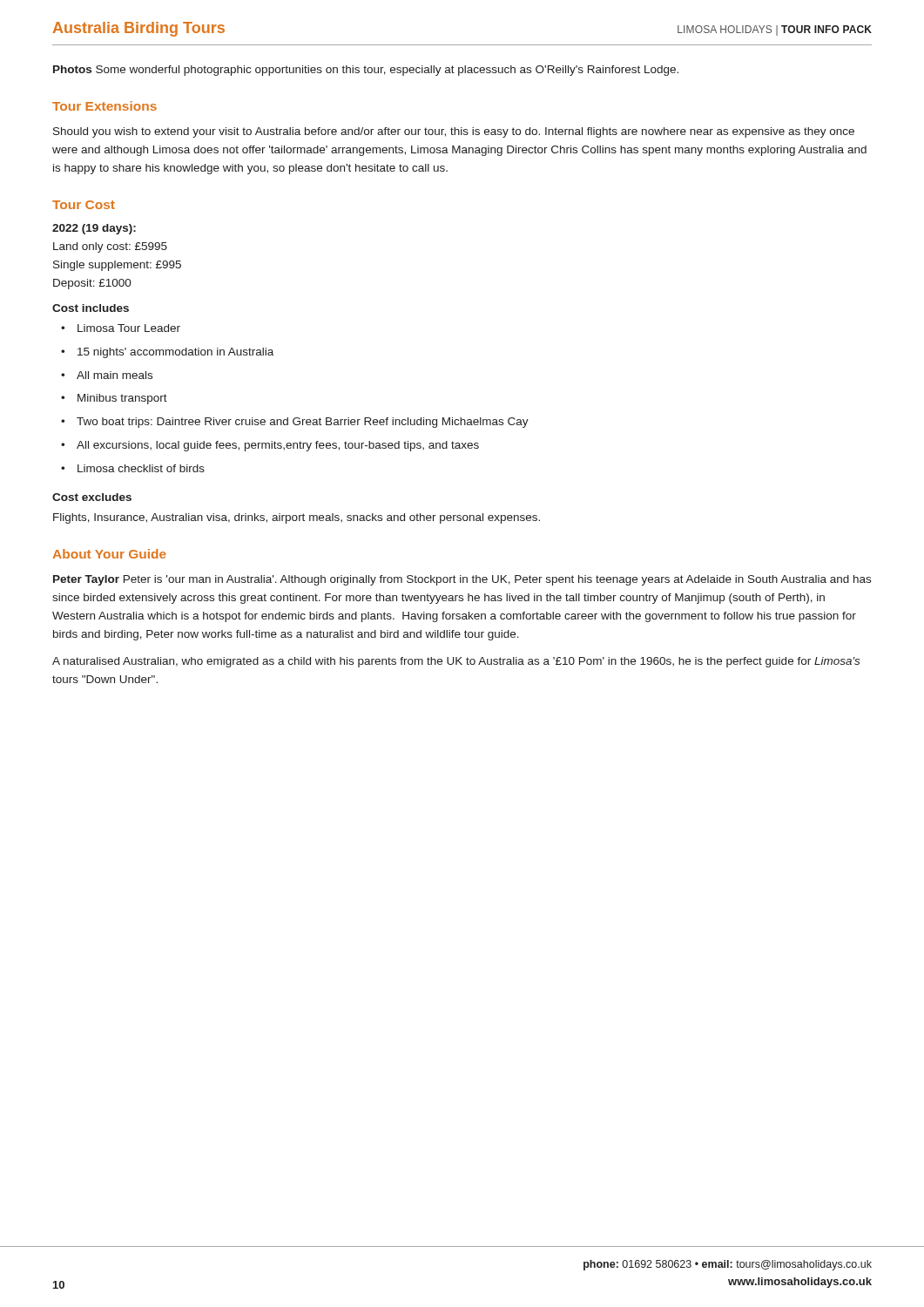Click the passage that begins "Photos Some wonderful photographic opportunities on this tour,"
Screen dimensions: 1307x924
(366, 69)
